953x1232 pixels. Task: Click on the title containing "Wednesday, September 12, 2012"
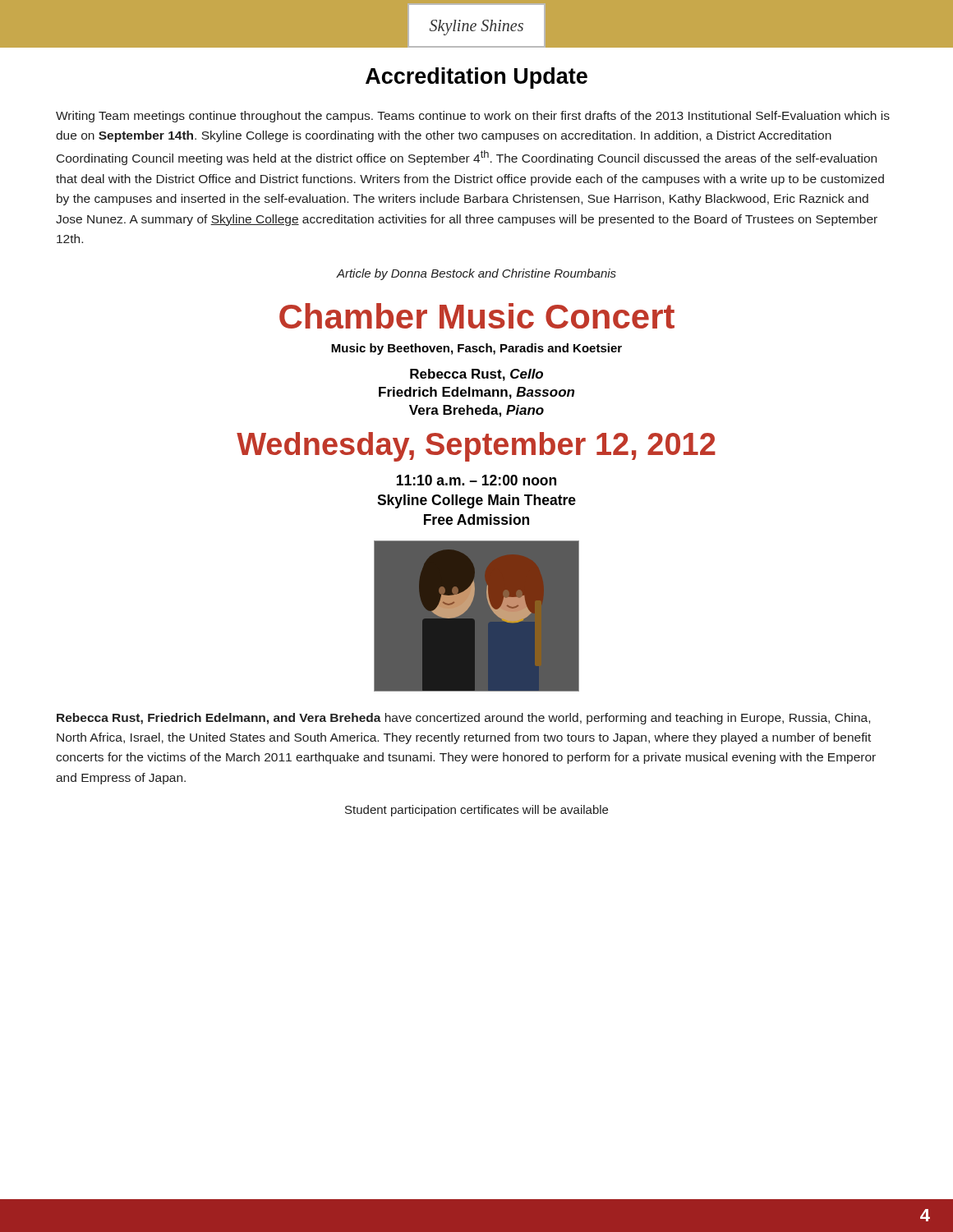(x=476, y=444)
